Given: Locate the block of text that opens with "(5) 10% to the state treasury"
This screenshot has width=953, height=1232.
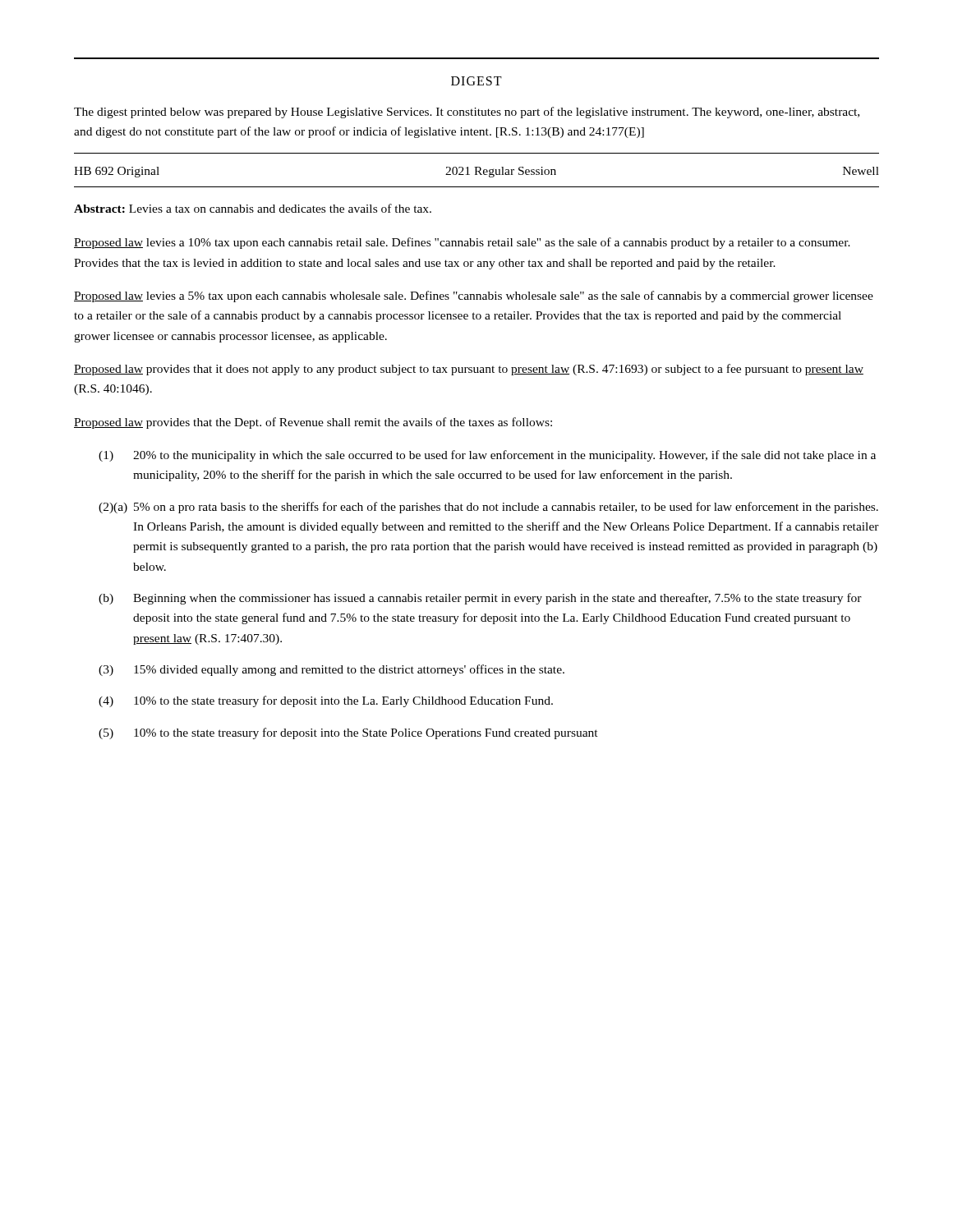Looking at the screenshot, I should click(476, 732).
